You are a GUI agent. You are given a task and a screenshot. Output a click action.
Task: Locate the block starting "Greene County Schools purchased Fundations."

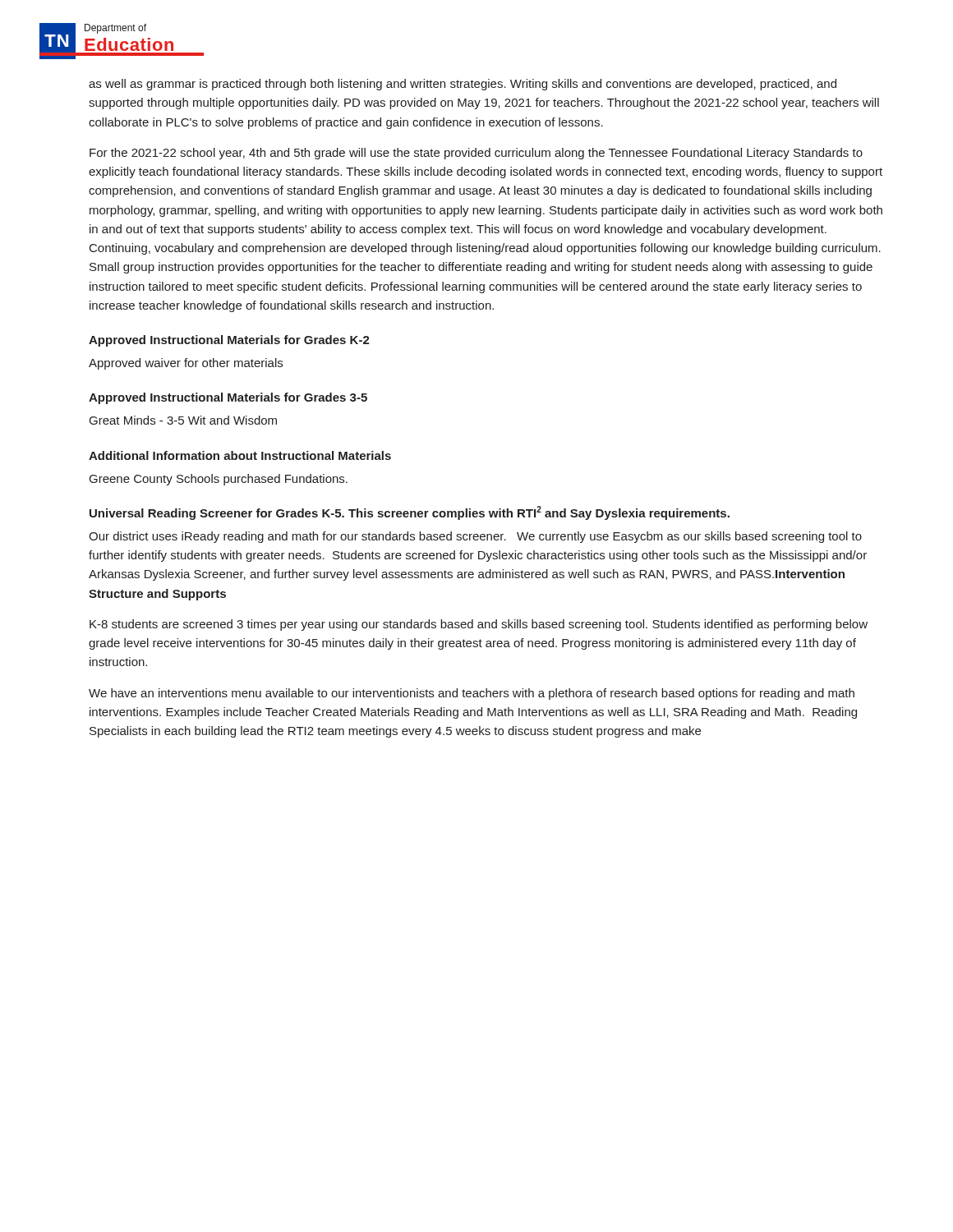219,478
